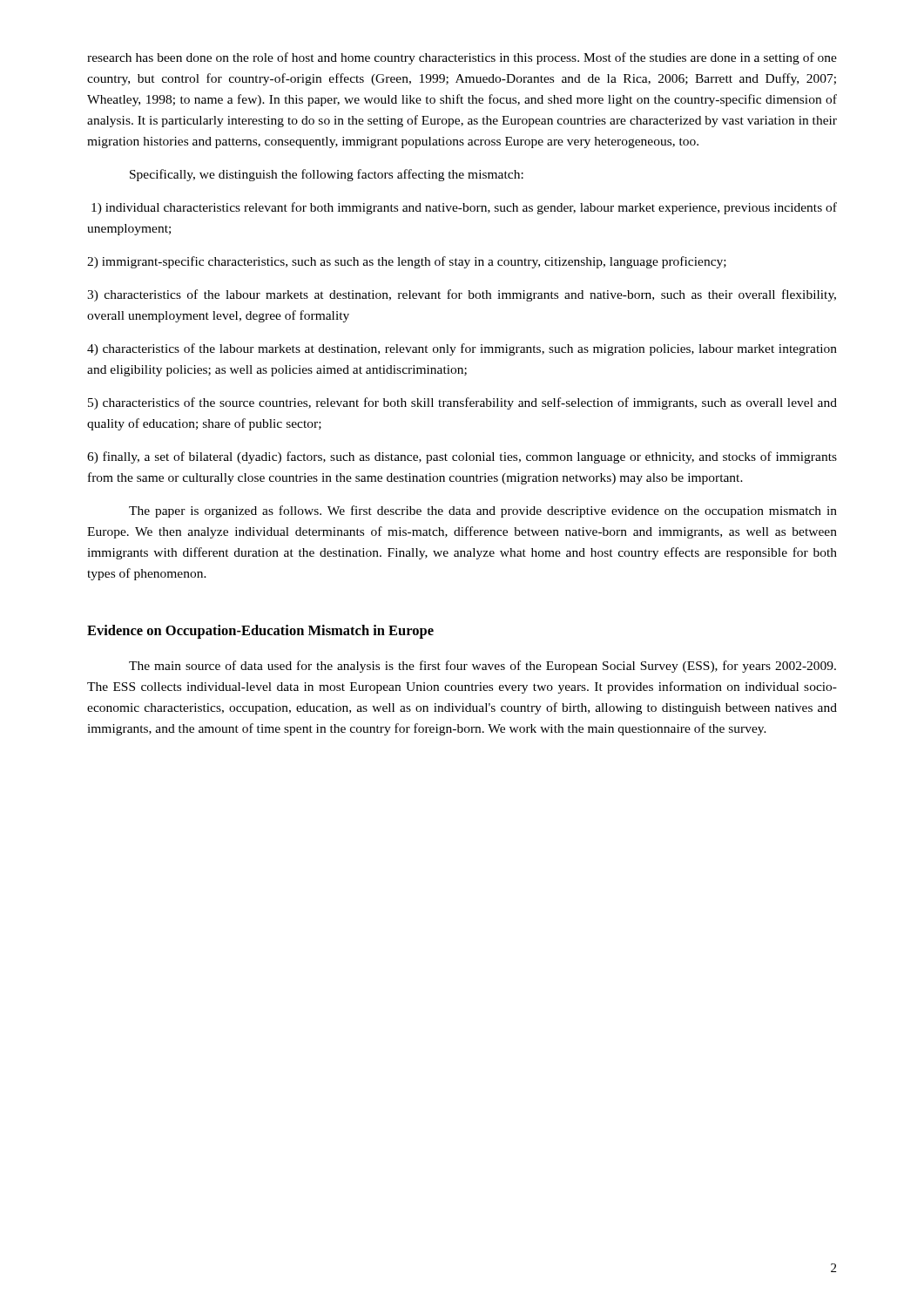The width and height of the screenshot is (924, 1307).
Task: Point to the block beginning "2) immigrant-specific characteristics, such as such as"
Action: pos(462,262)
